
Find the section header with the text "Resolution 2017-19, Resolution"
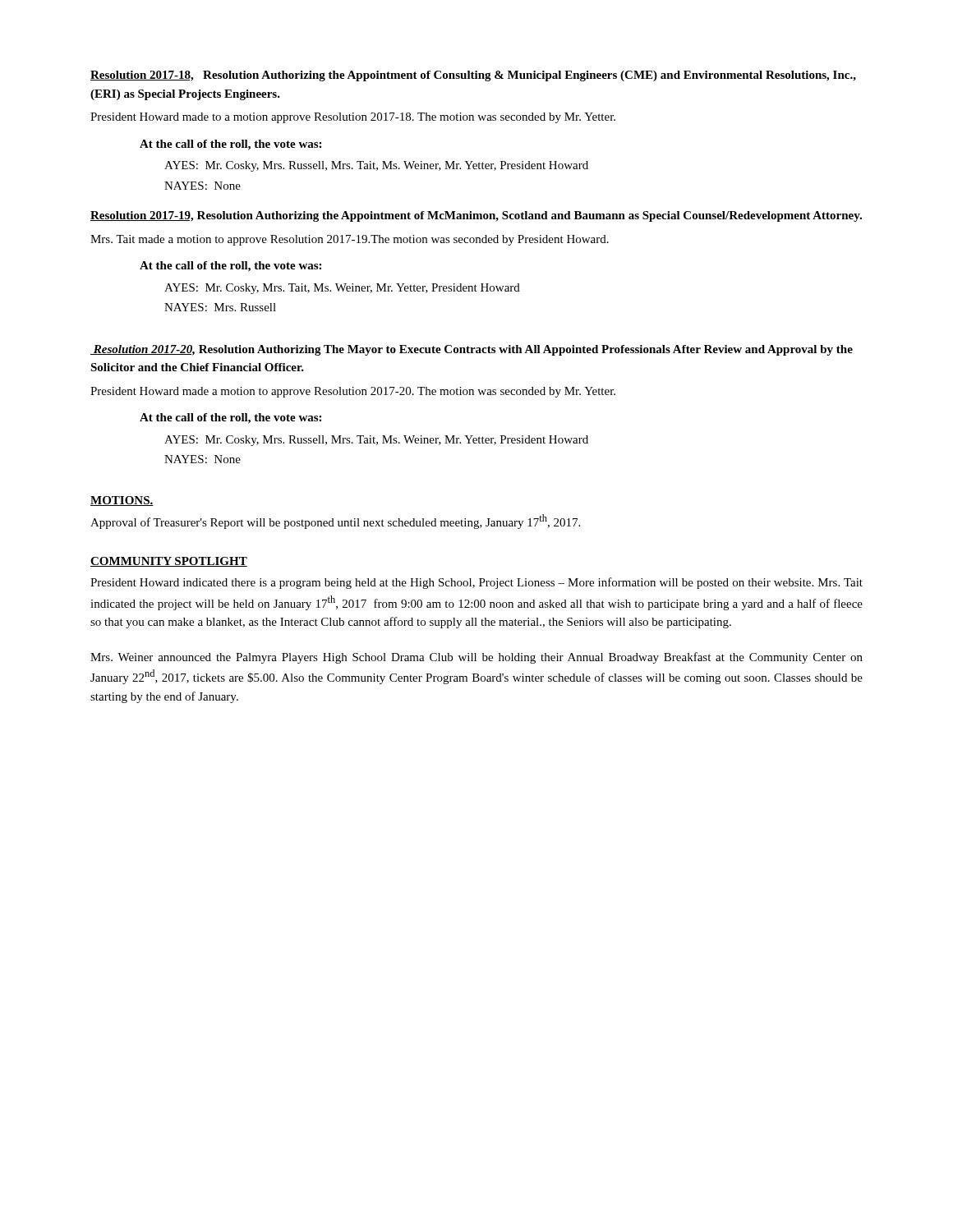click(x=476, y=215)
